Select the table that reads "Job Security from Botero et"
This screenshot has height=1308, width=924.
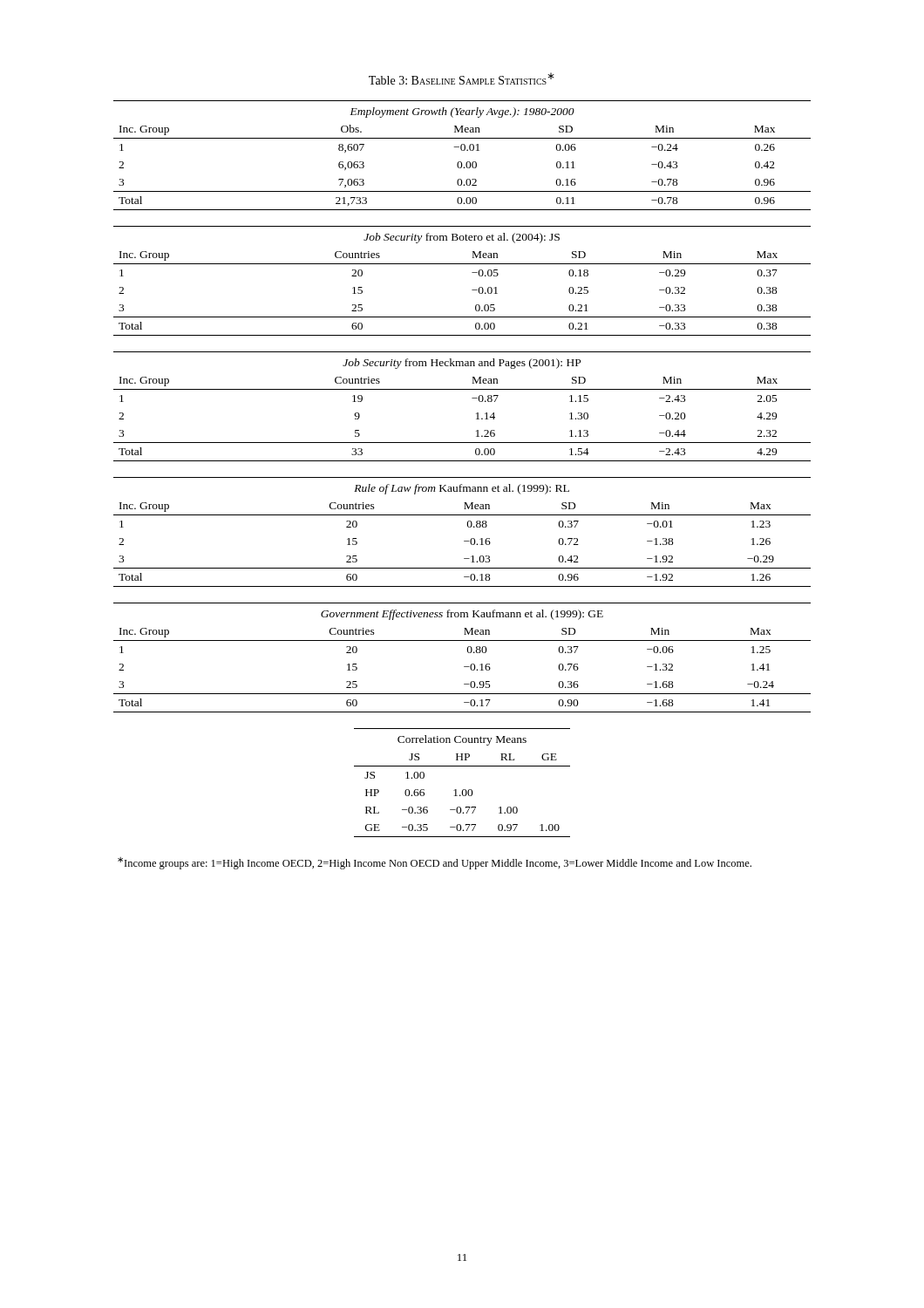462,280
